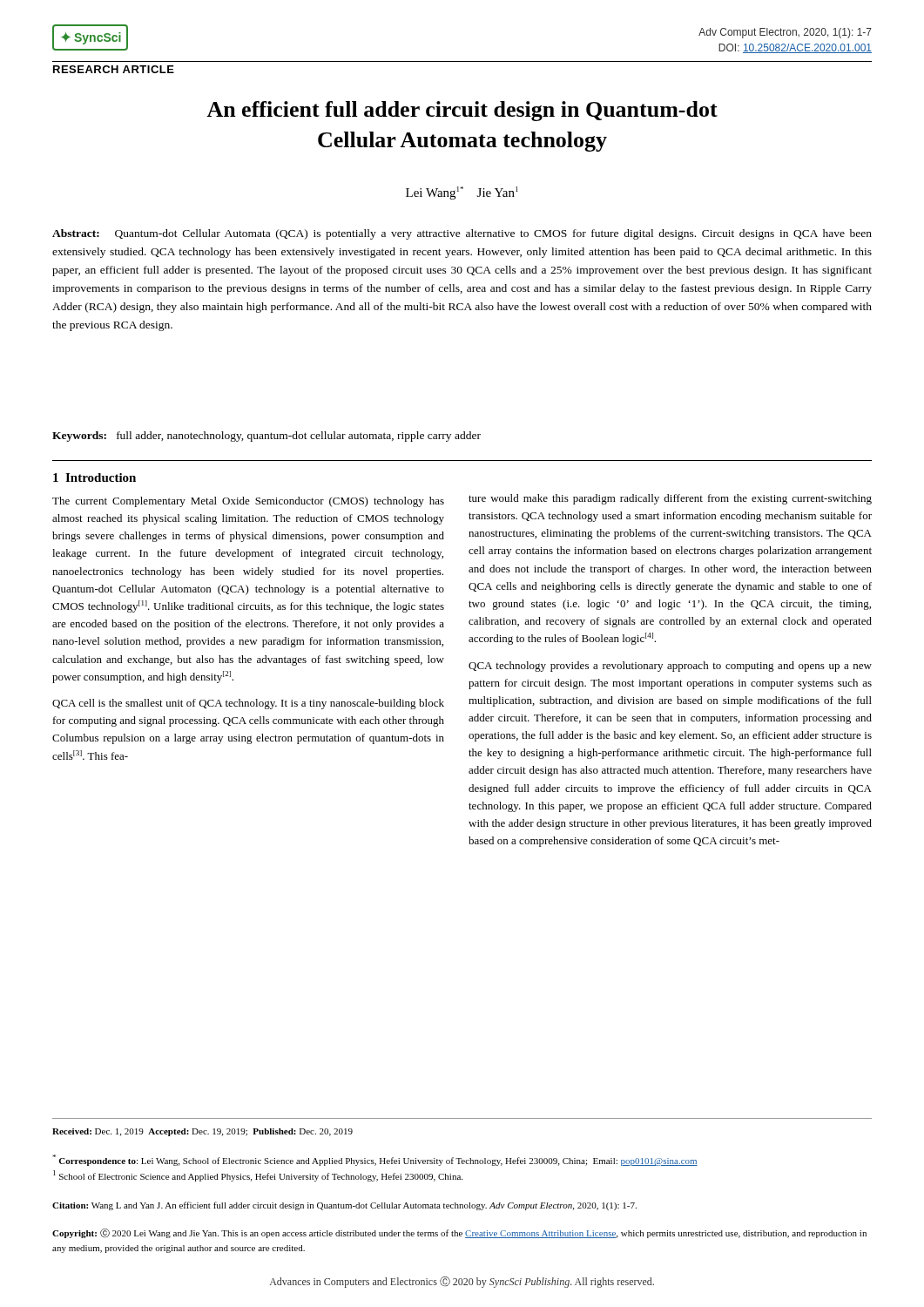924x1307 pixels.
Task: Find the block starting "Keywords: full adder,"
Action: (266, 435)
